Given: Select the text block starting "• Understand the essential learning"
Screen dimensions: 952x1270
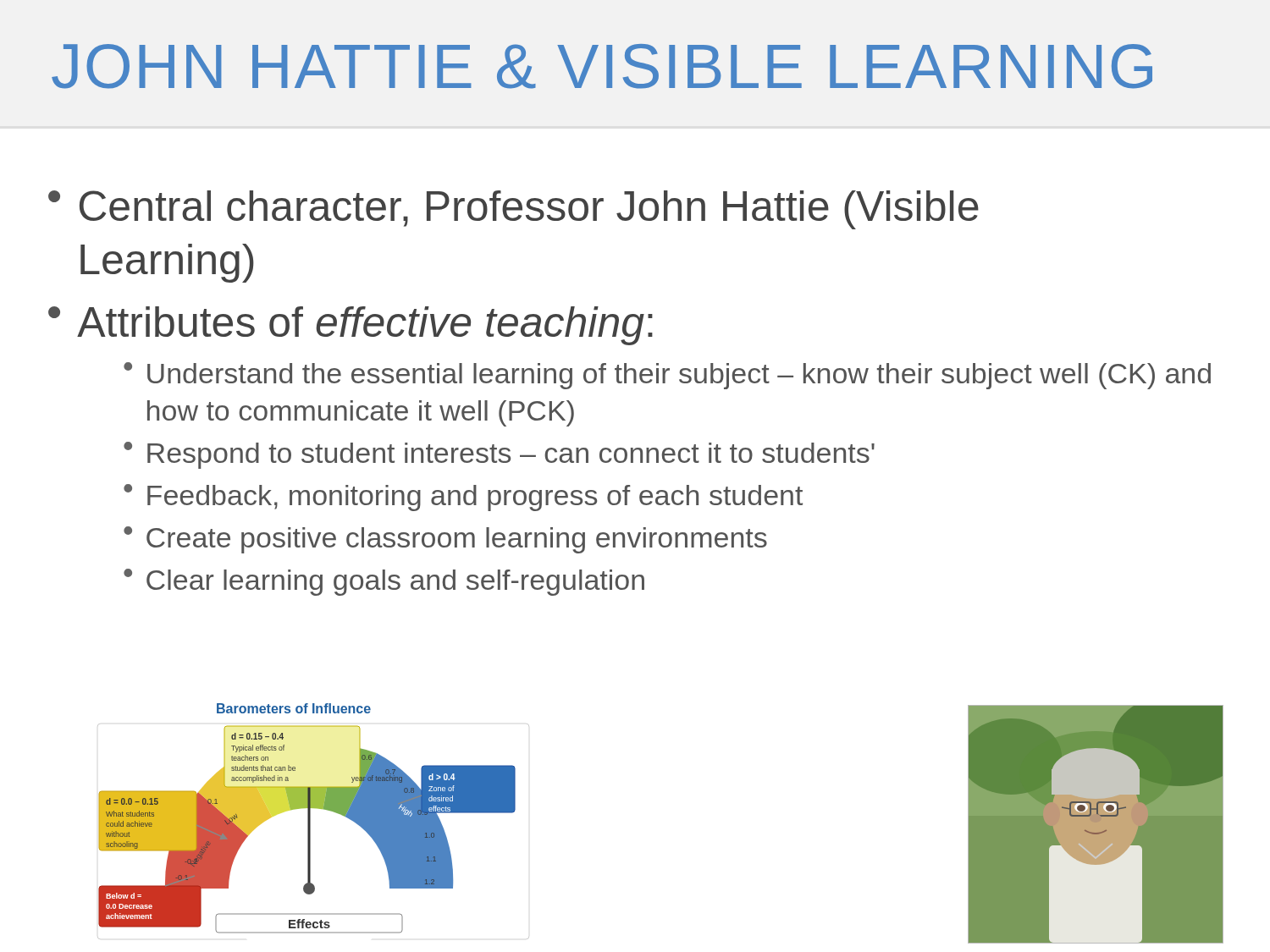Looking at the screenshot, I should [673, 392].
